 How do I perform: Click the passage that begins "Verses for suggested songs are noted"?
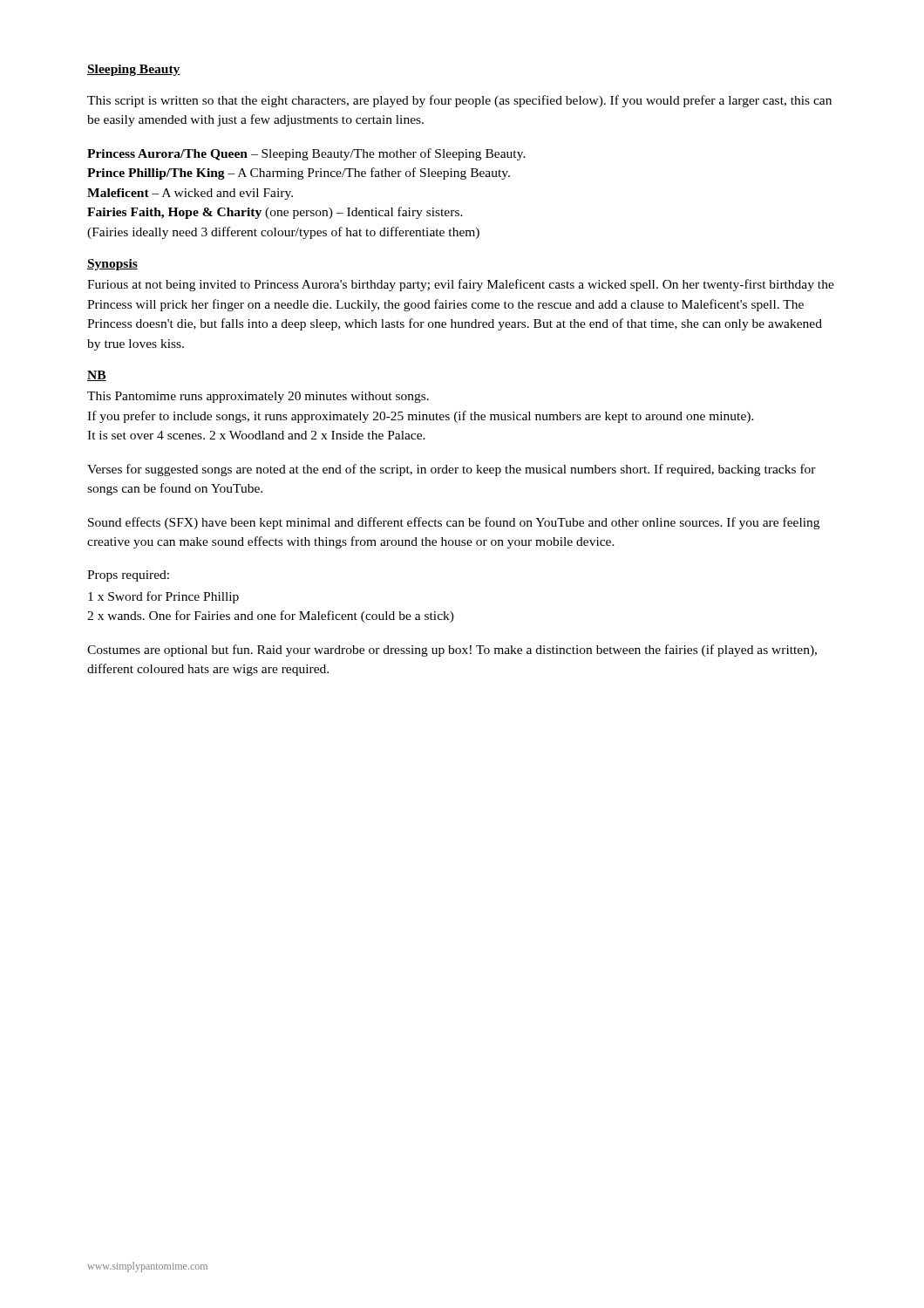[451, 478]
